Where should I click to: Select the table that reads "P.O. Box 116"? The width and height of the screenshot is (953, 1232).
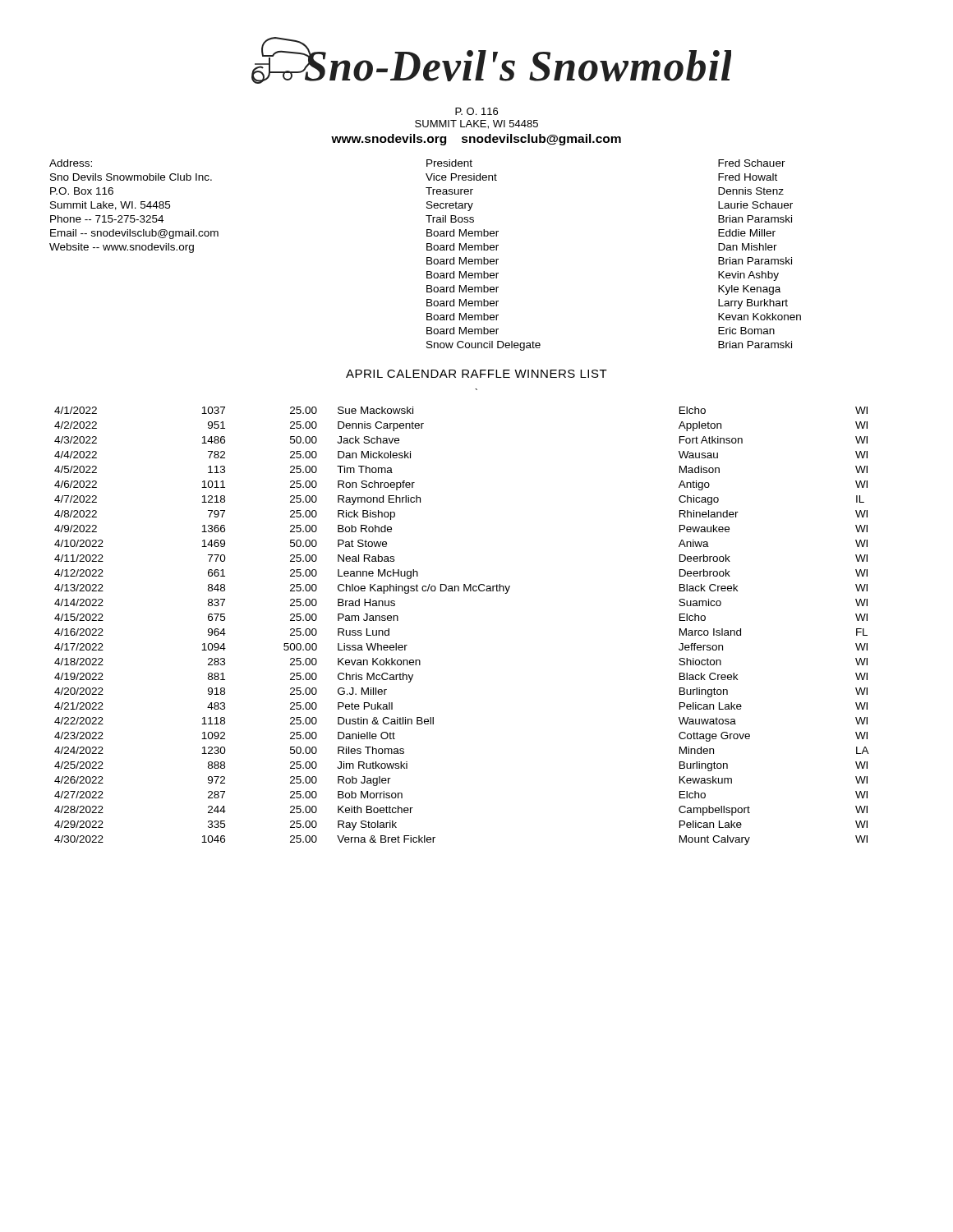click(x=476, y=254)
